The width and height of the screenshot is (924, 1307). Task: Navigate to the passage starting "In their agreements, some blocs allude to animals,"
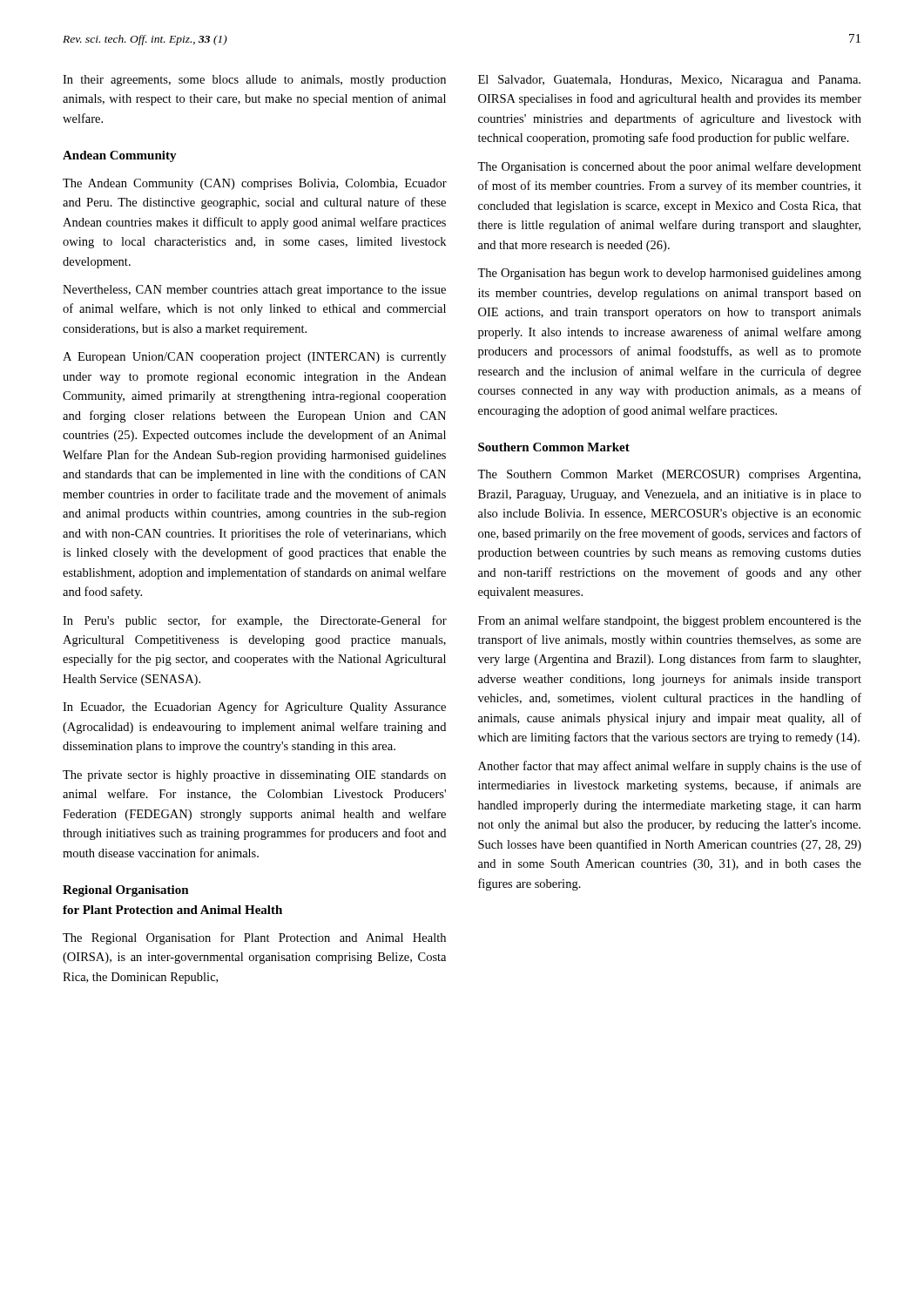click(255, 99)
